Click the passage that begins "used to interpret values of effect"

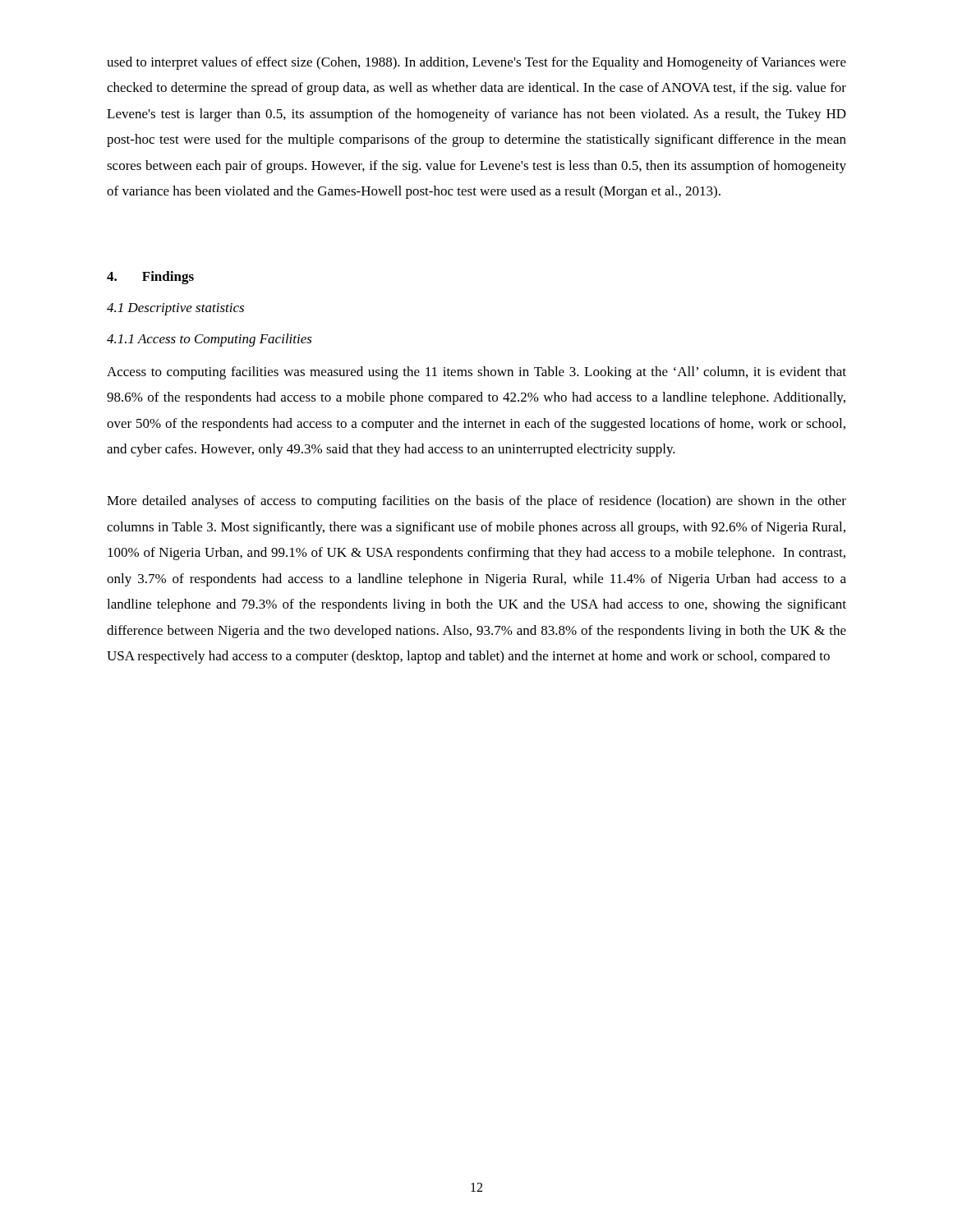point(476,127)
